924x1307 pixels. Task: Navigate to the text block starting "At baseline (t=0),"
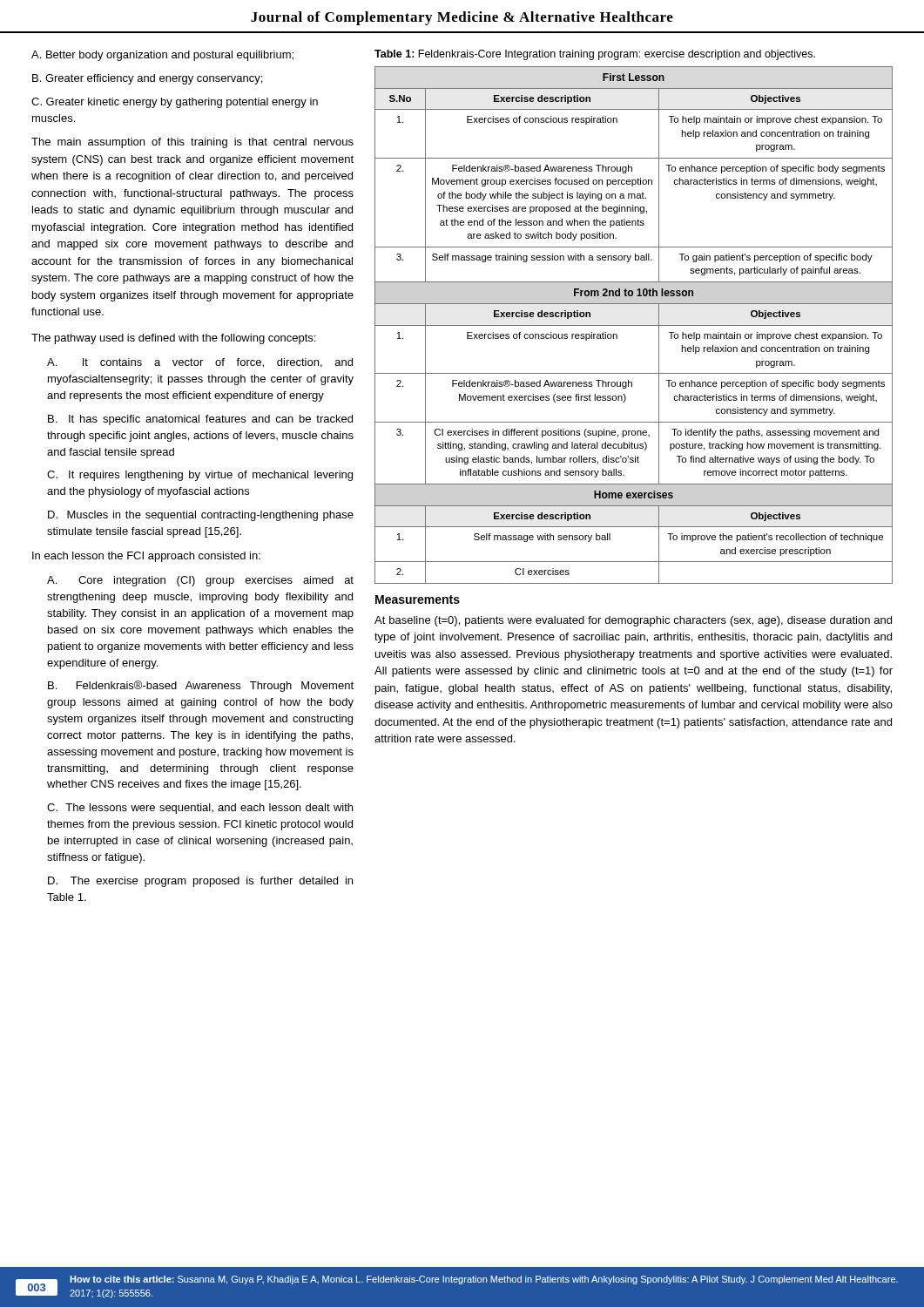pyautogui.click(x=634, y=680)
